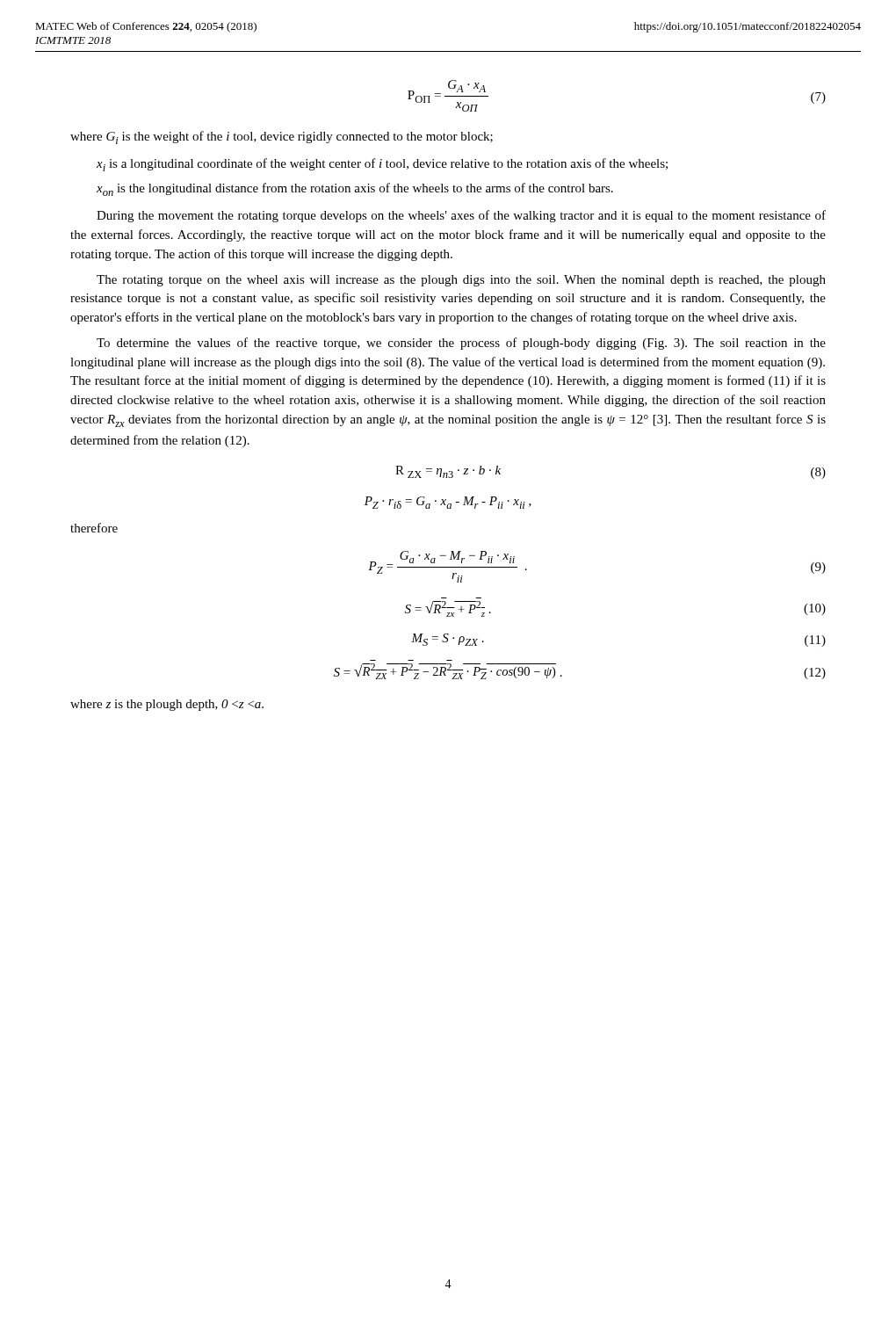
Task: Click on the element starting "To determine the values"
Action: click(448, 391)
